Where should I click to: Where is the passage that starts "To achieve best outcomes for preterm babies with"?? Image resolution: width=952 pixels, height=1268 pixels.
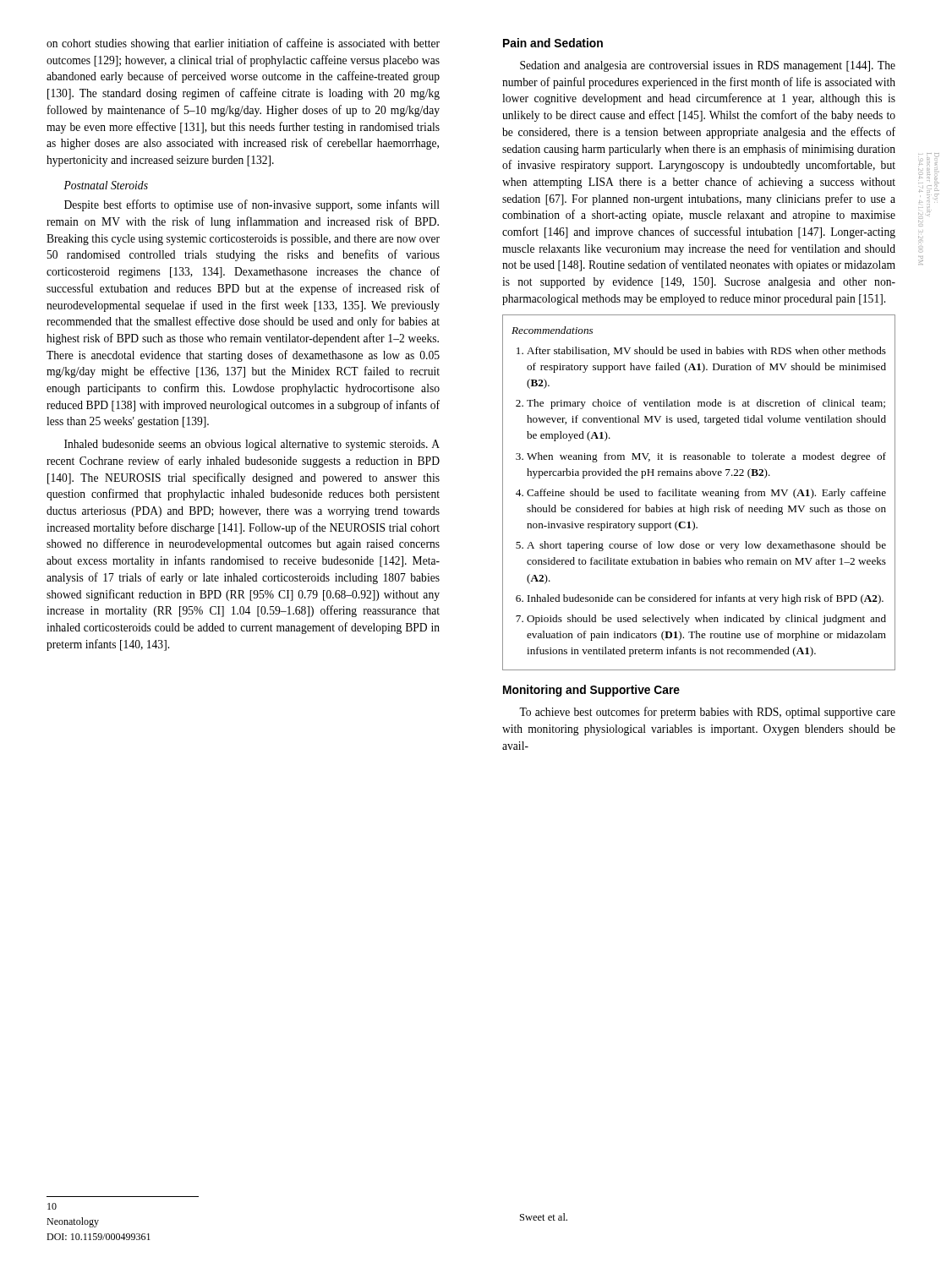point(699,729)
